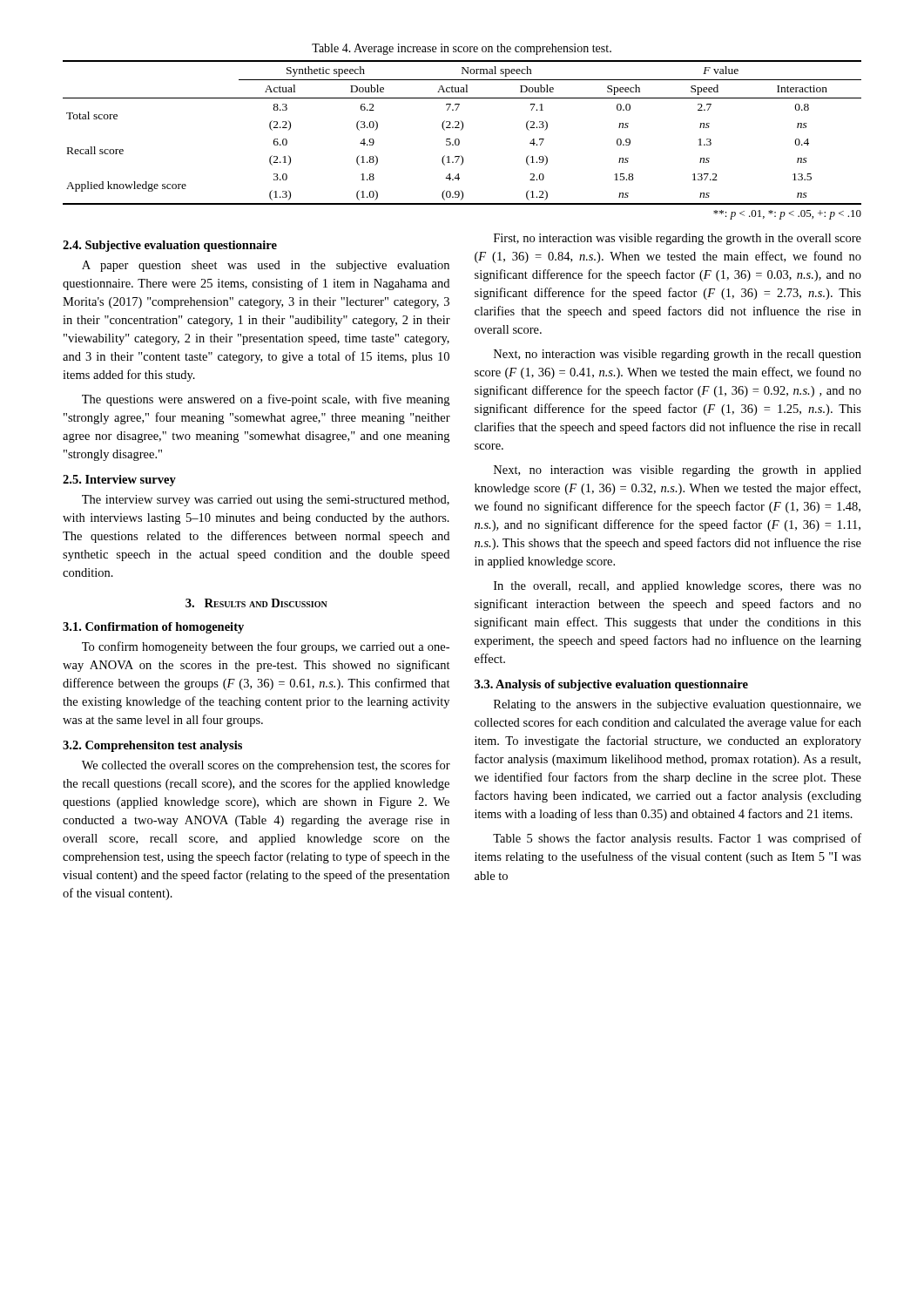This screenshot has height=1307, width=924.
Task: Select the block starting "3.2. Comprehensiton test analysis"
Action: pyautogui.click(x=152, y=746)
